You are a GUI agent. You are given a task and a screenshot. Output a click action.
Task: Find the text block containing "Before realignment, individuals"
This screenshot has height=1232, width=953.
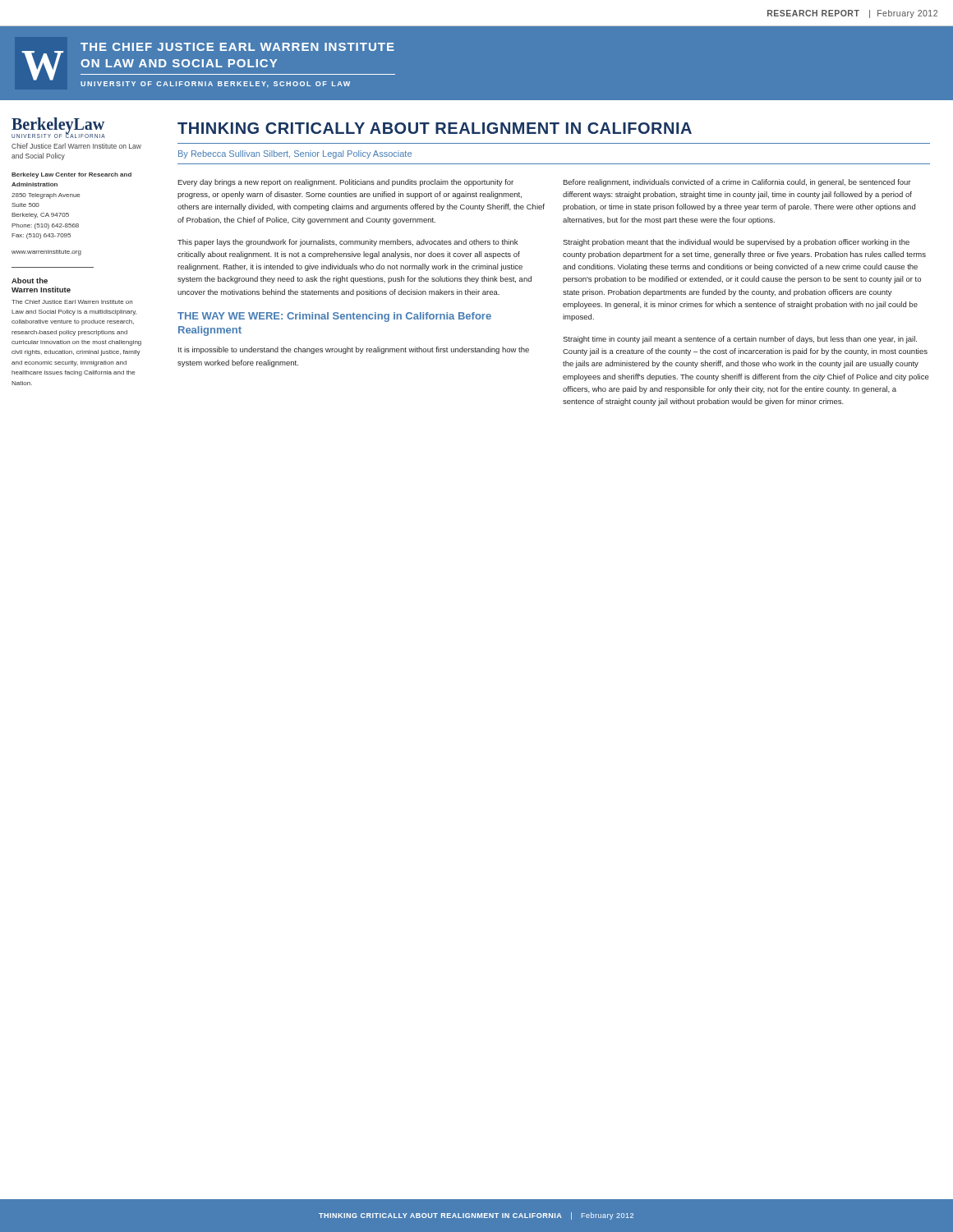coord(739,201)
